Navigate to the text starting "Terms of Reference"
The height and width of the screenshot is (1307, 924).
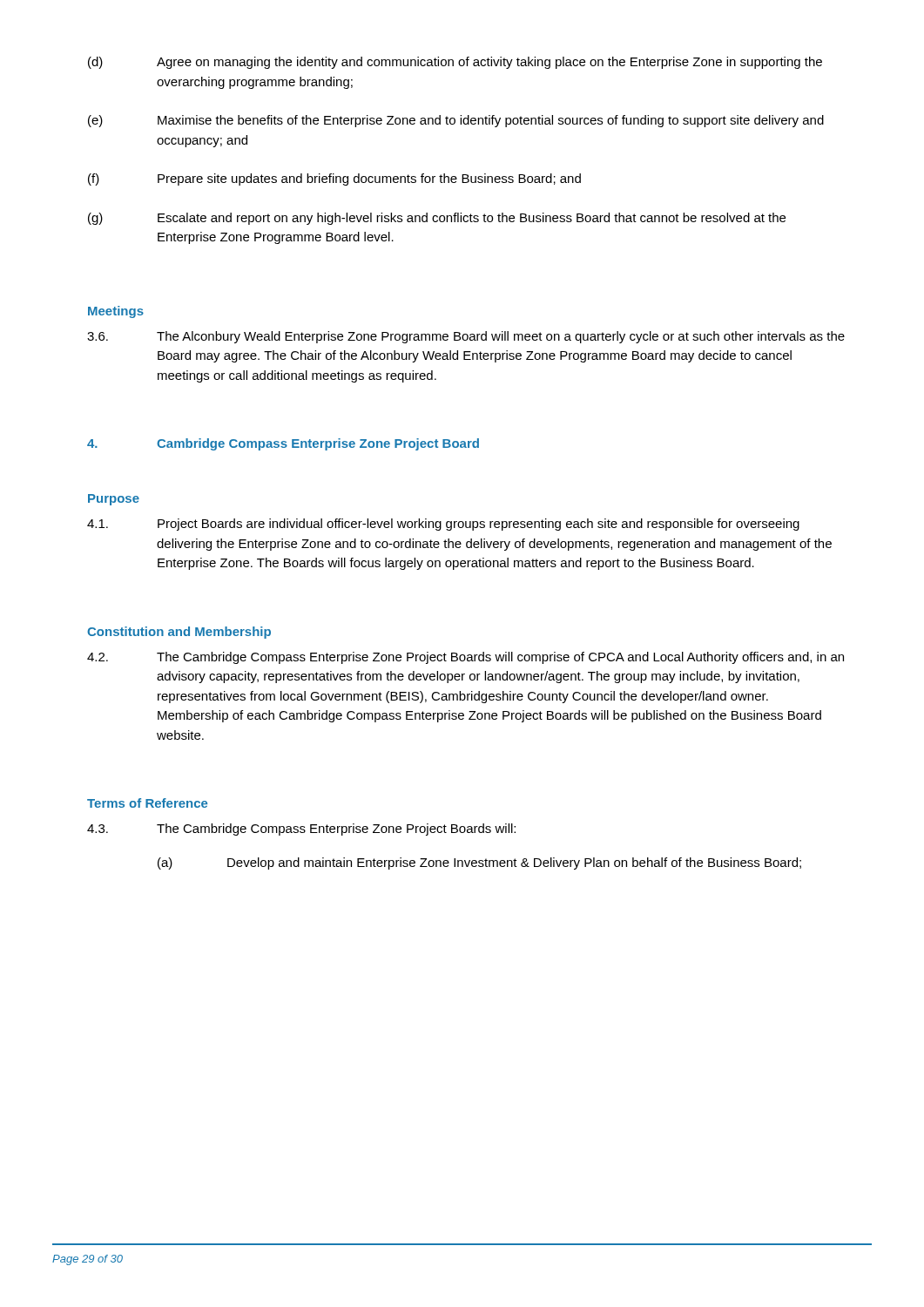pyautogui.click(x=148, y=803)
